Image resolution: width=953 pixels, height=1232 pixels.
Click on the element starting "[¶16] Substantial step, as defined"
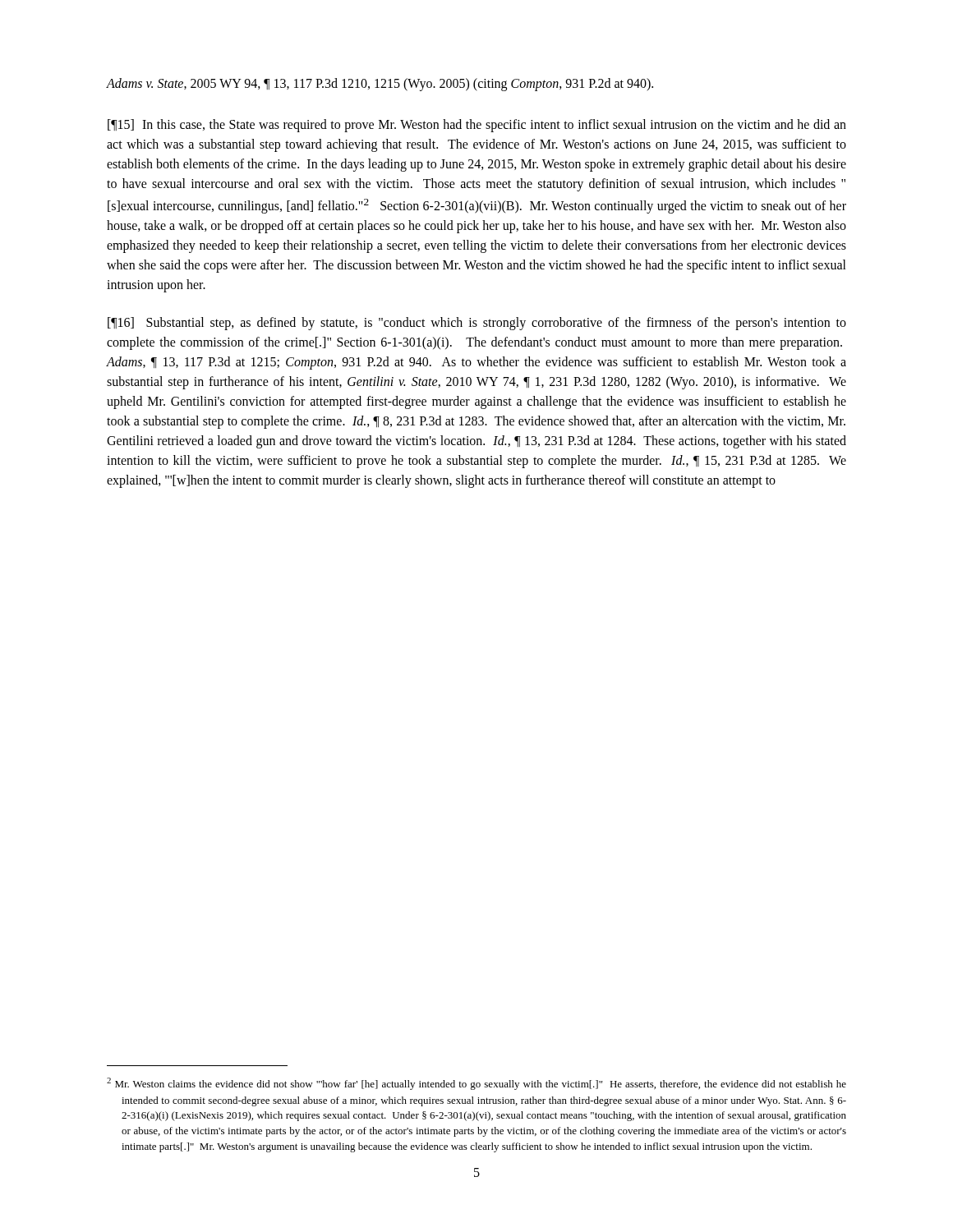click(x=476, y=402)
